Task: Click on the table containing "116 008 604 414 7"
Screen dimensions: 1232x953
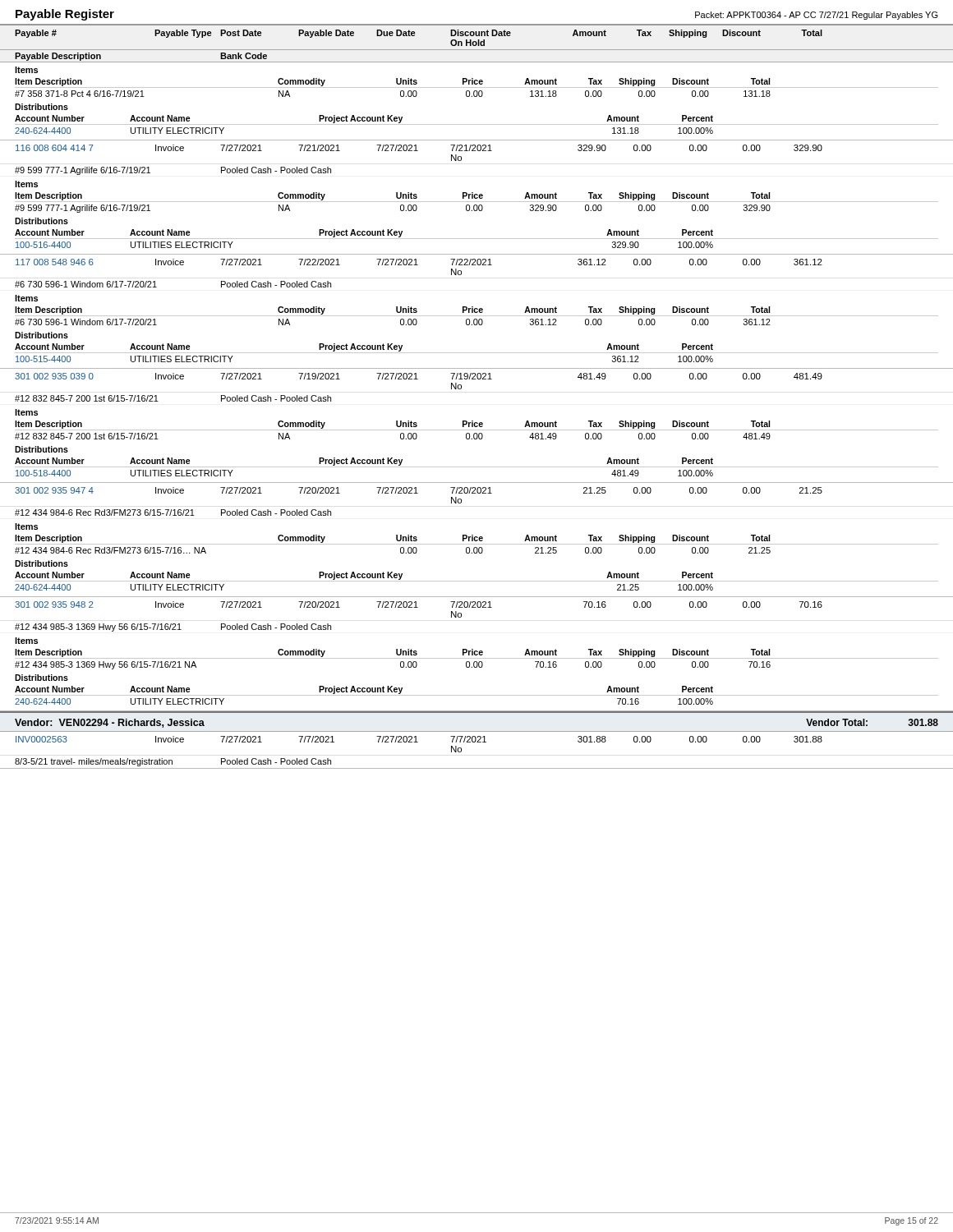Action: 476,198
